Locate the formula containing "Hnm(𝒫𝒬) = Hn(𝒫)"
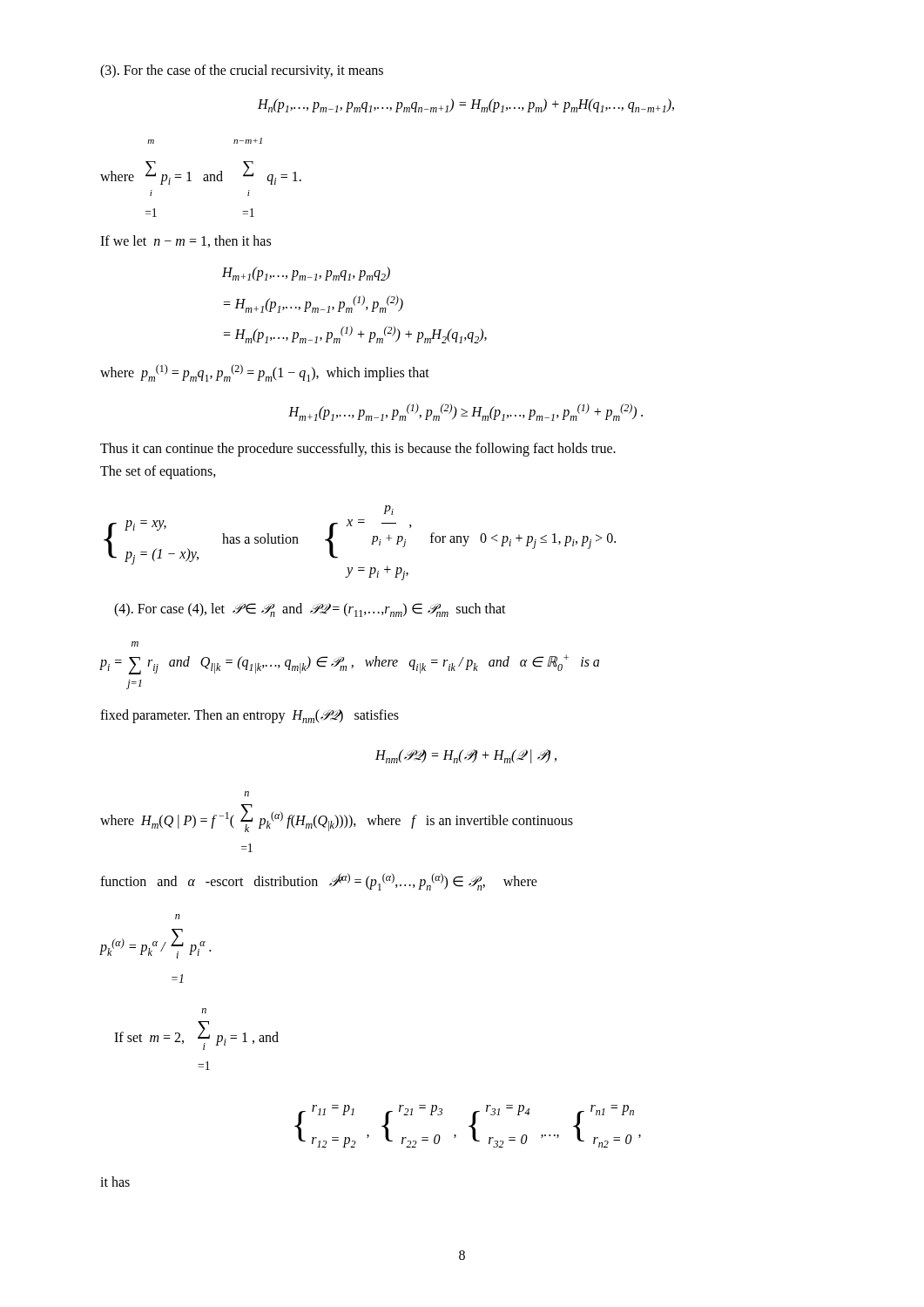This screenshot has height=1307, width=924. point(466,757)
